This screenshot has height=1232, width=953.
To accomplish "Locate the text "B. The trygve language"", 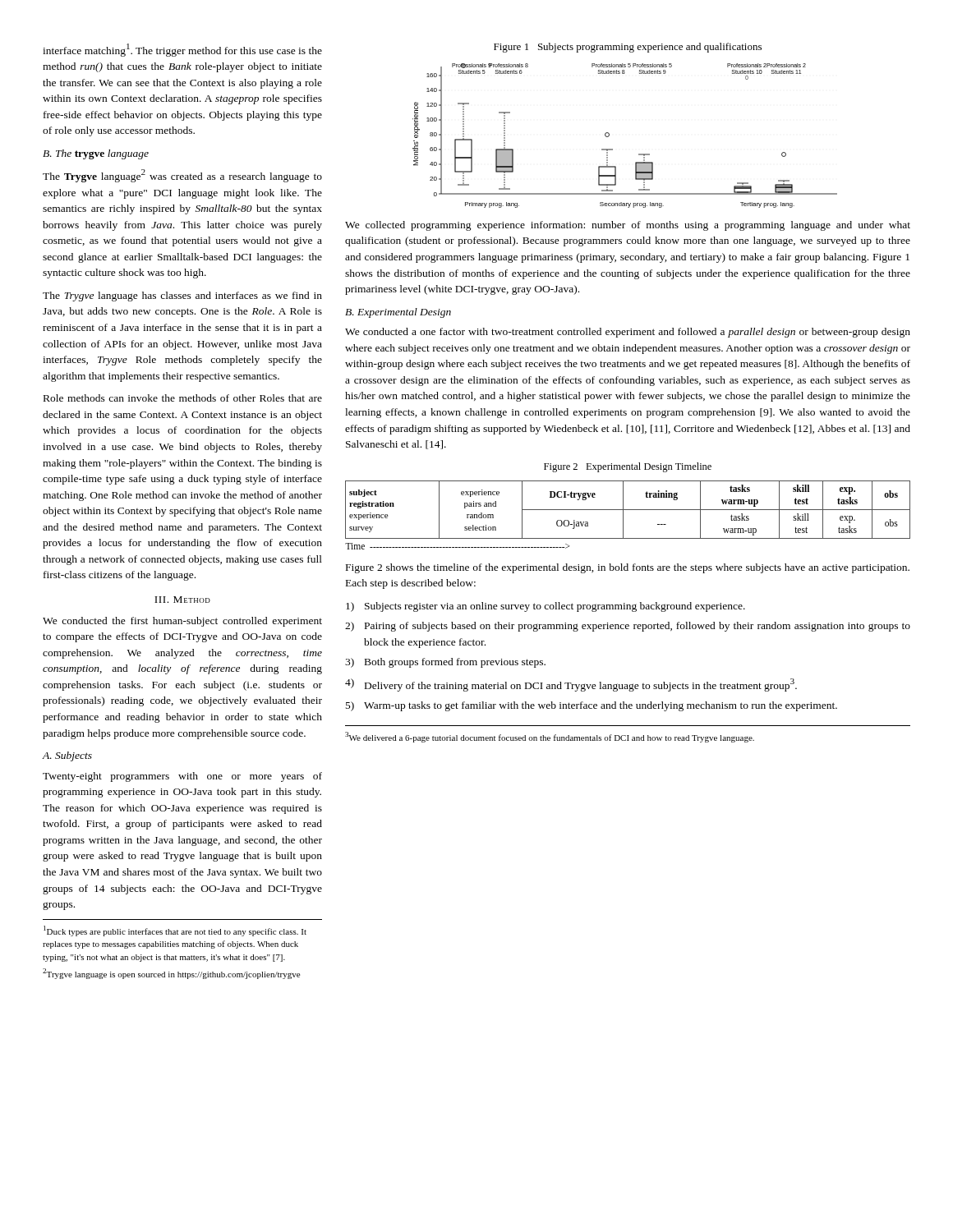I will tap(96, 154).
